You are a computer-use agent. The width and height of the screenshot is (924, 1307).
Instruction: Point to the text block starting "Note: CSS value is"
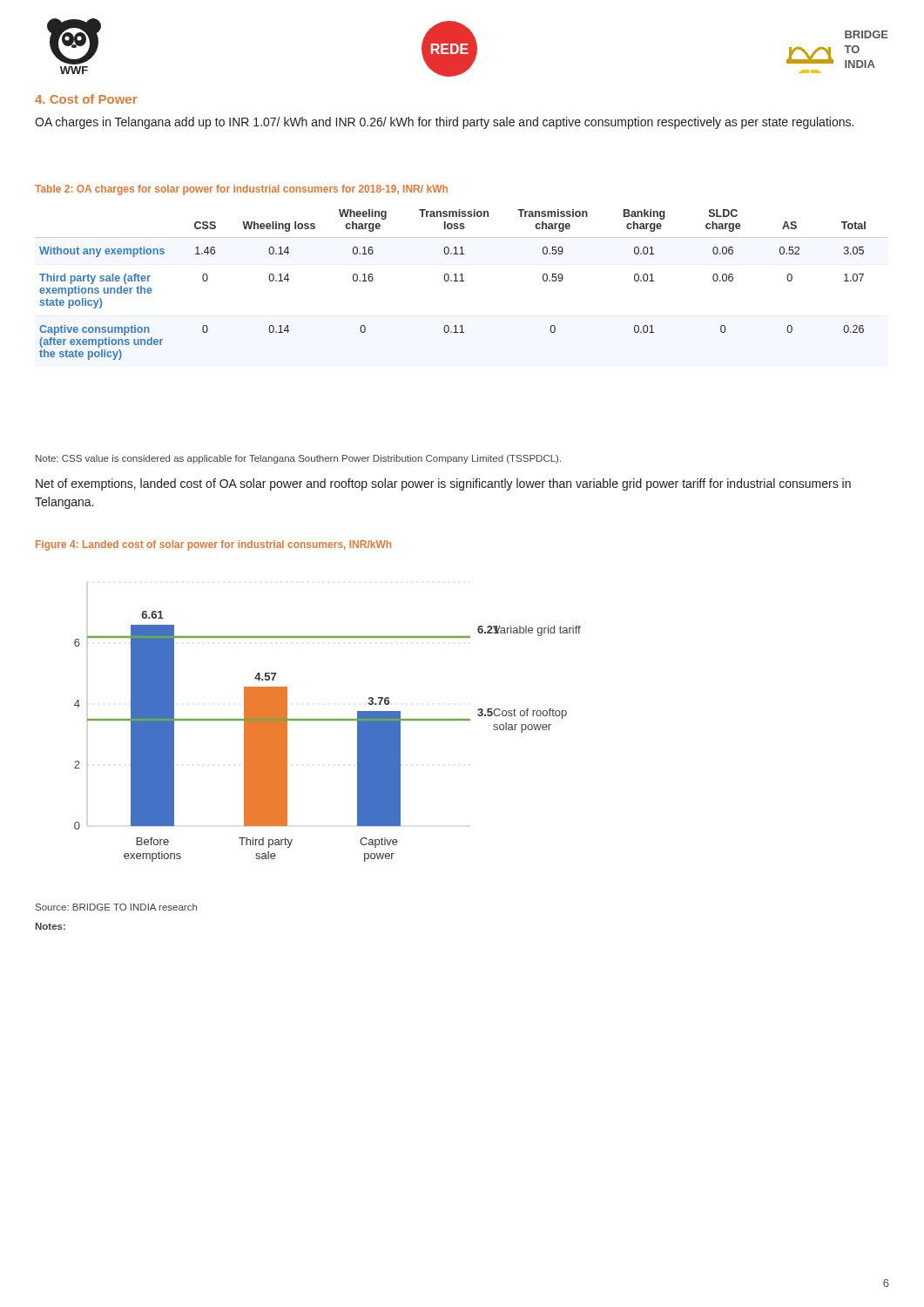point(298,458)
